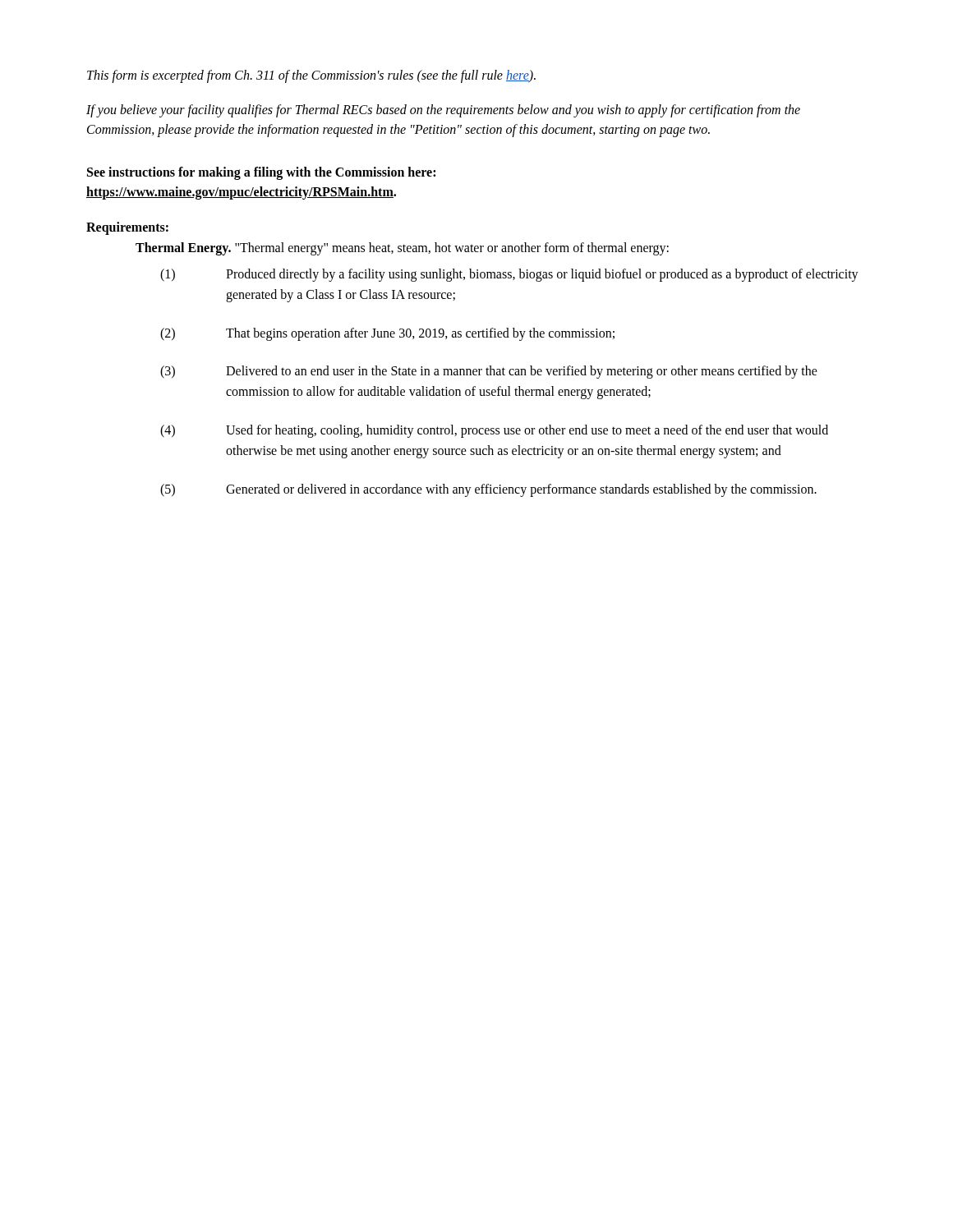
Task: Click a section header
Action: coord(261,182)
